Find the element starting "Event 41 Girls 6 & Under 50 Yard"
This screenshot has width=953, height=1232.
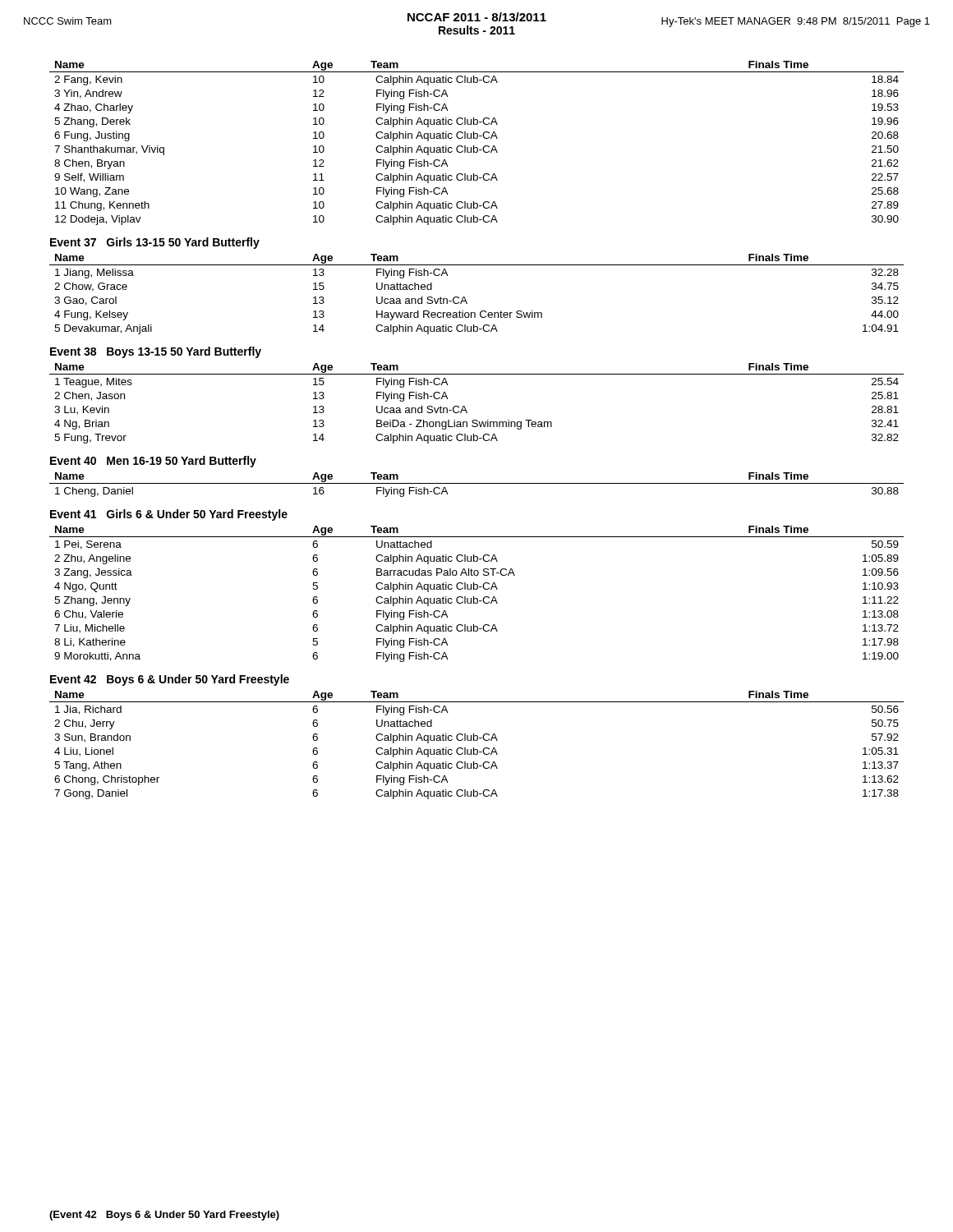point(168,514)
